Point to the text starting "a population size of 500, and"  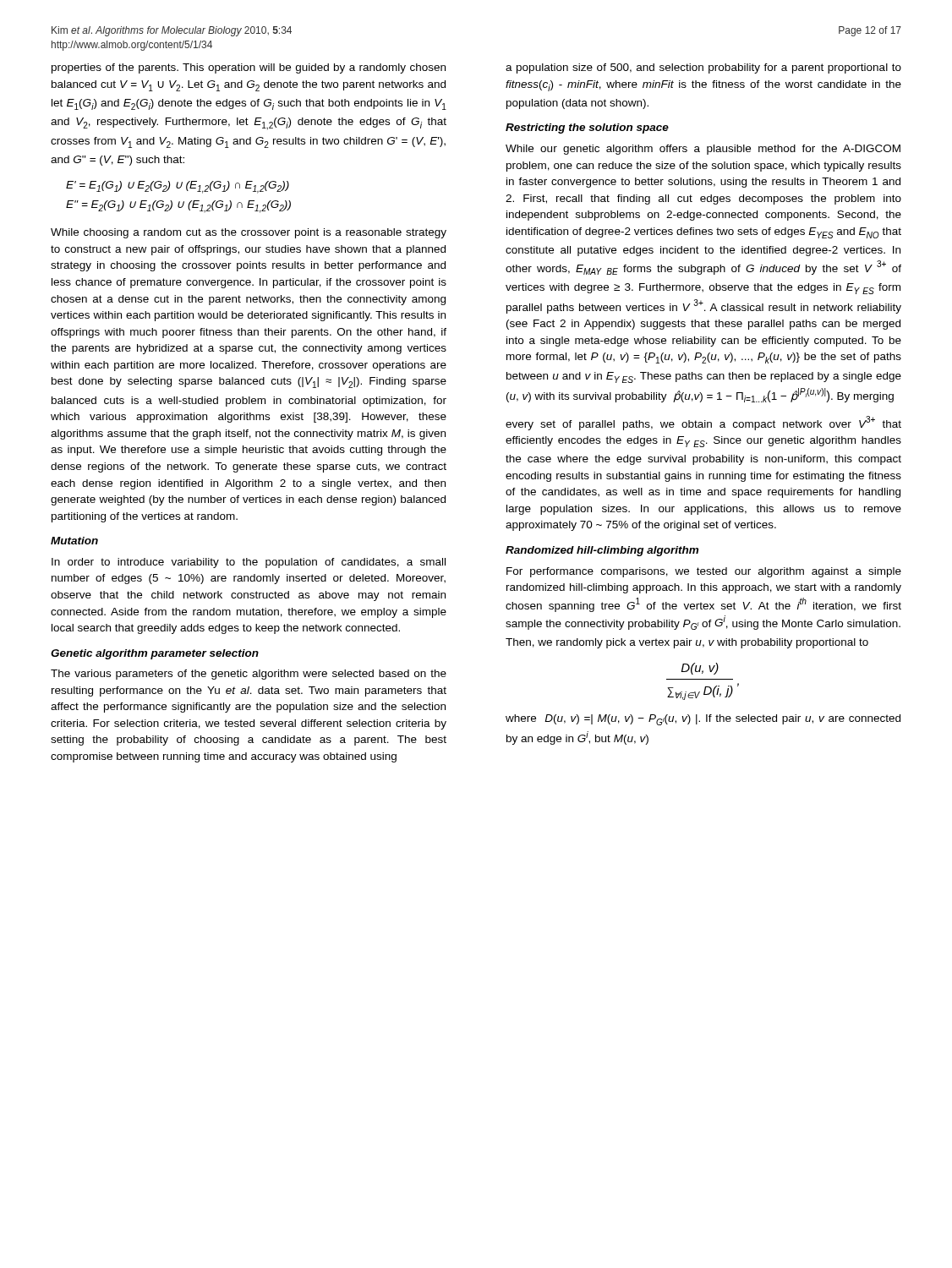pyautogui.click(x=703, y=85)
